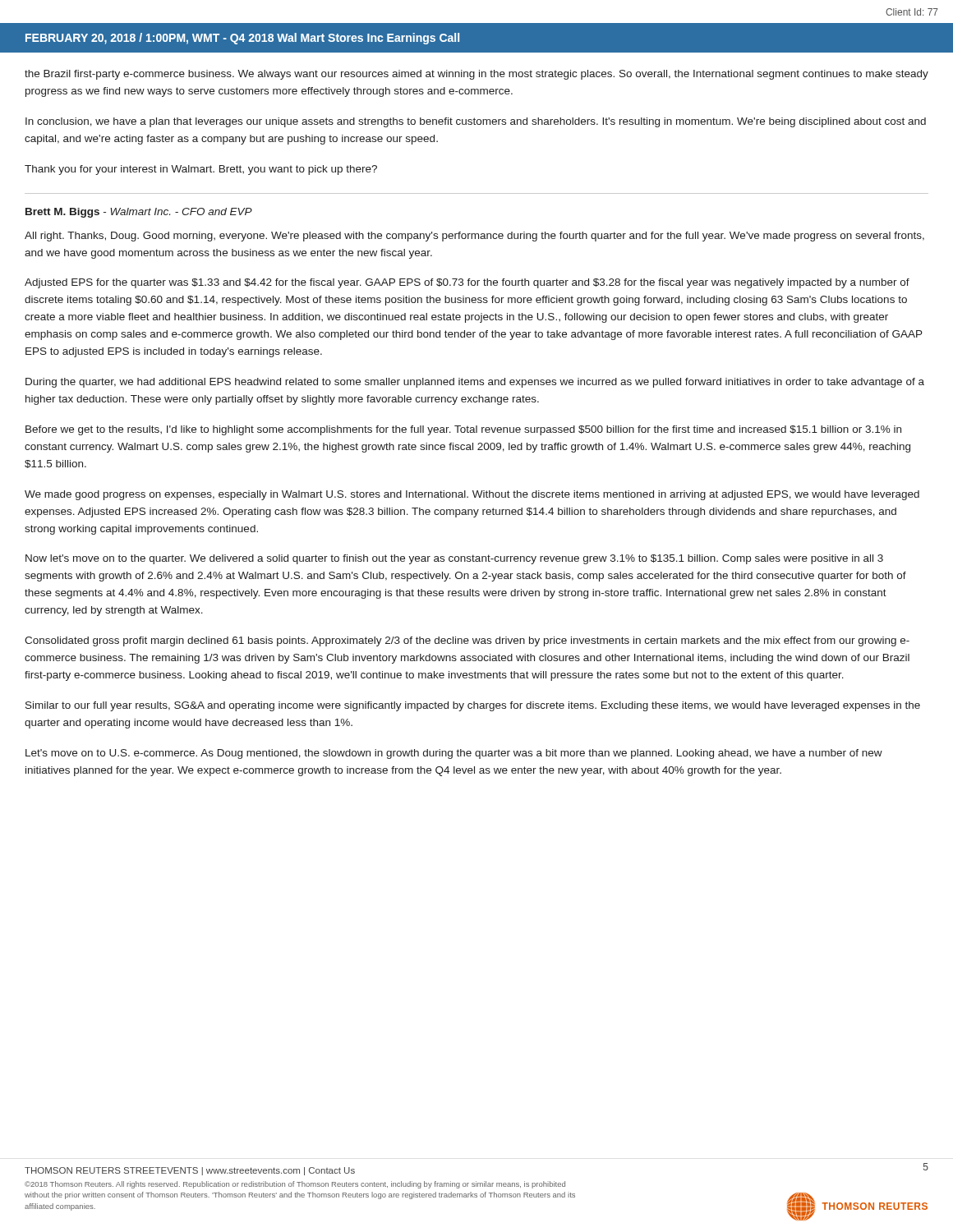Find the text block that says "the Brazil first-party e-commerce business. We always"
The image size is (953, 1232).
(x=476, y=82)
